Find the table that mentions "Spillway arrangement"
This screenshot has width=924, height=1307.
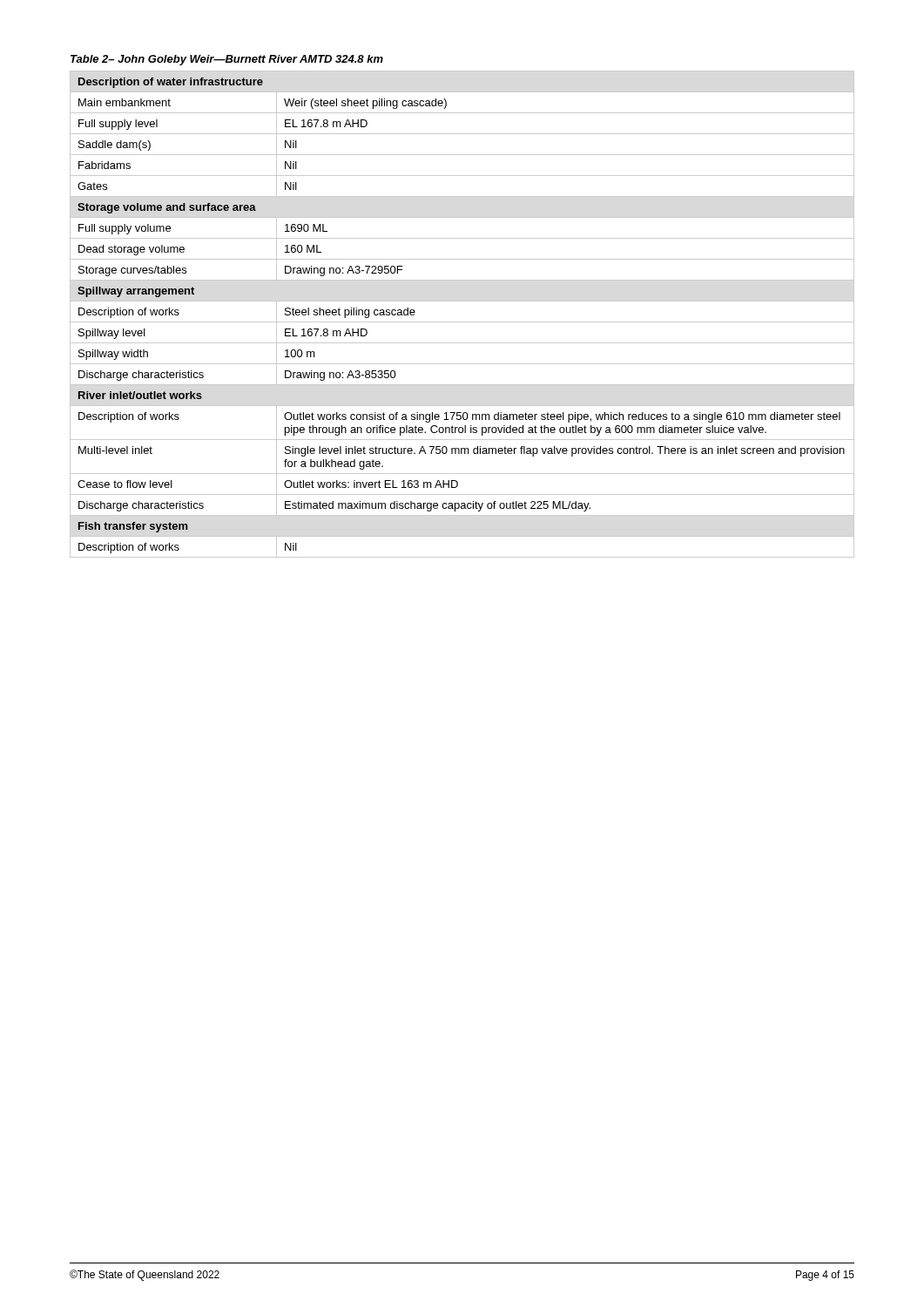(462, 314)
